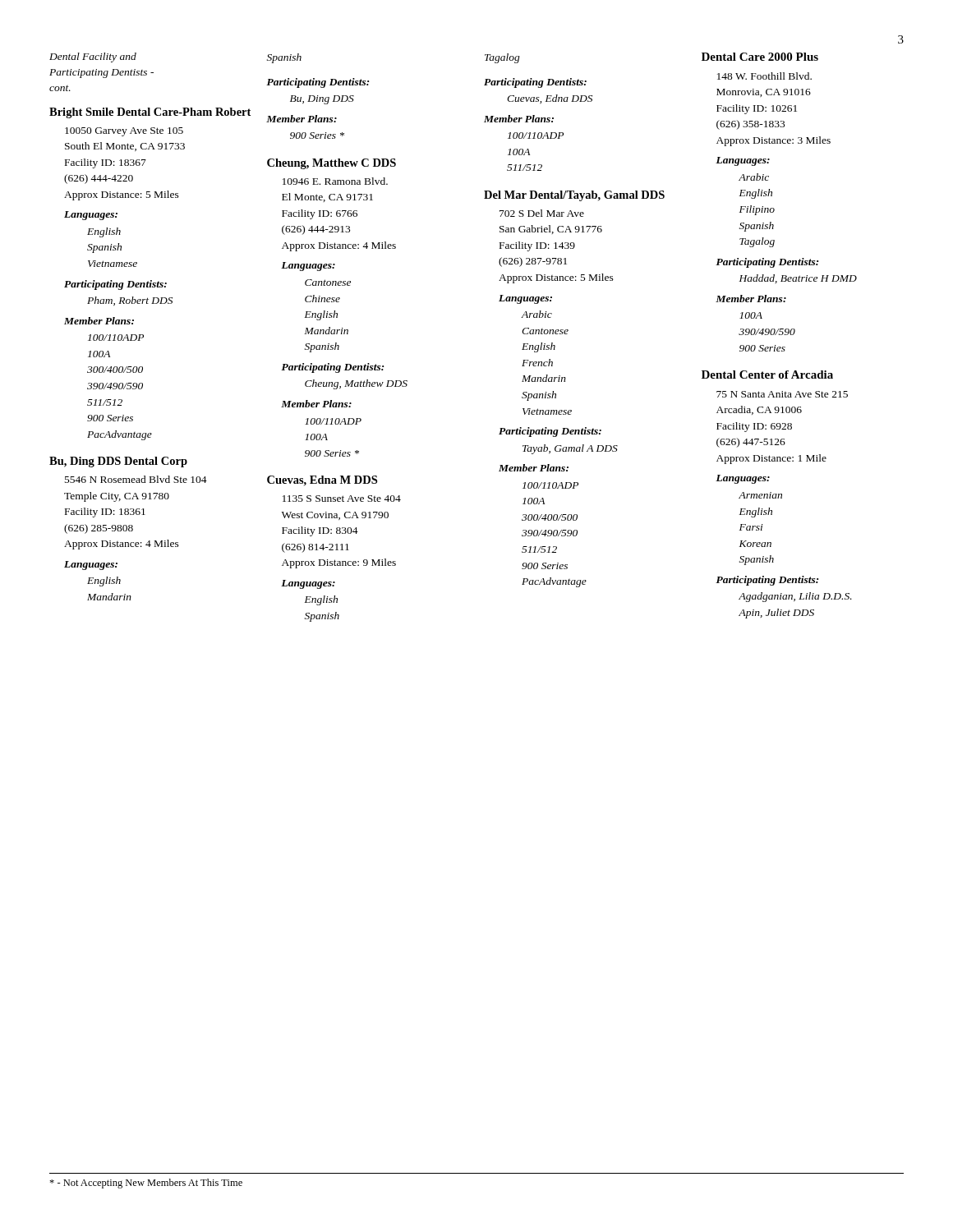The height and width of the screenshot is (1232, 953).
Task: Find the section header that reads "Cuevas, Edna M"
Action: (368, 548)
